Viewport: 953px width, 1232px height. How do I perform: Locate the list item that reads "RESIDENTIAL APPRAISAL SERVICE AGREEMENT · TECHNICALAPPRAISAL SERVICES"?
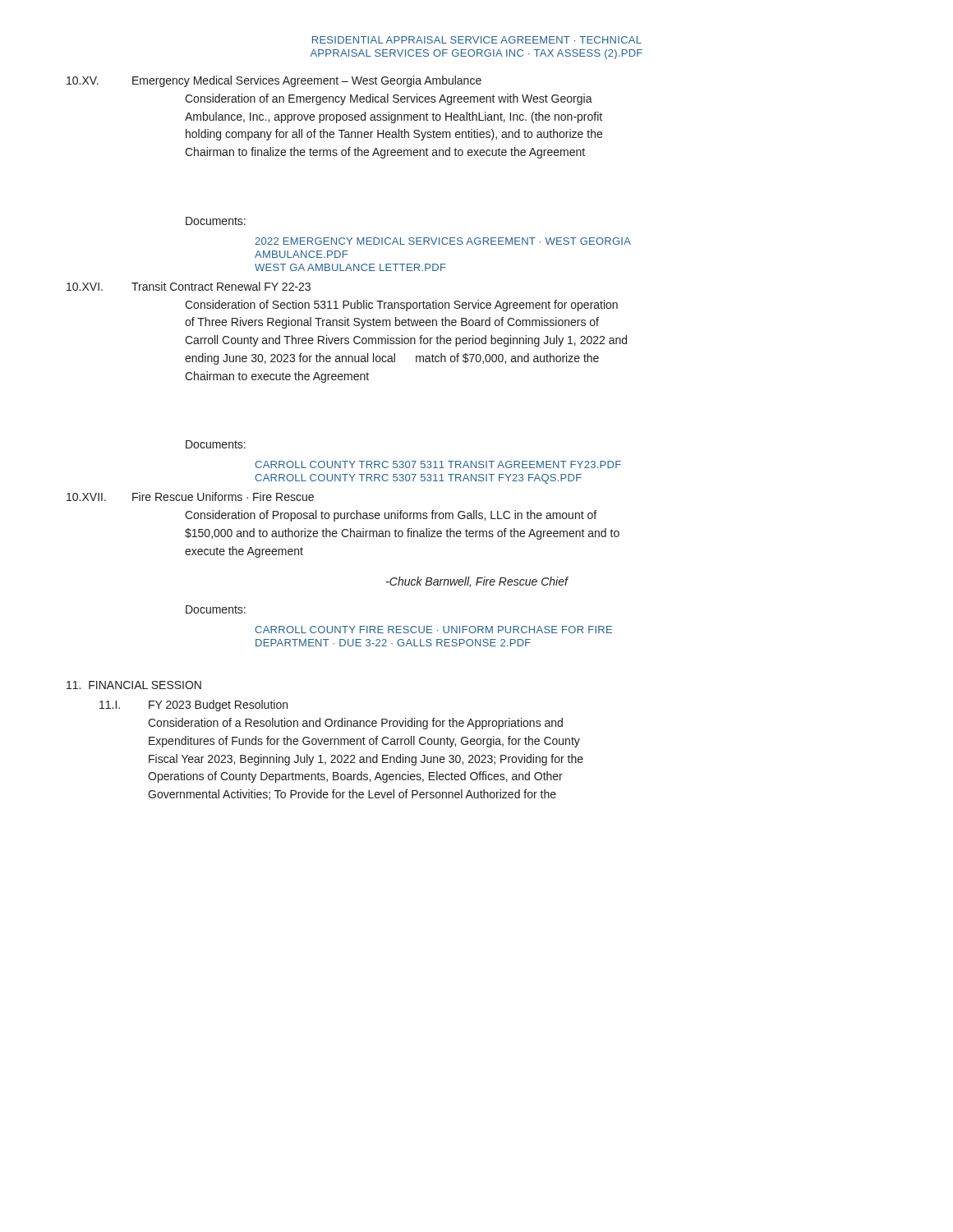[x=476, y=46]
